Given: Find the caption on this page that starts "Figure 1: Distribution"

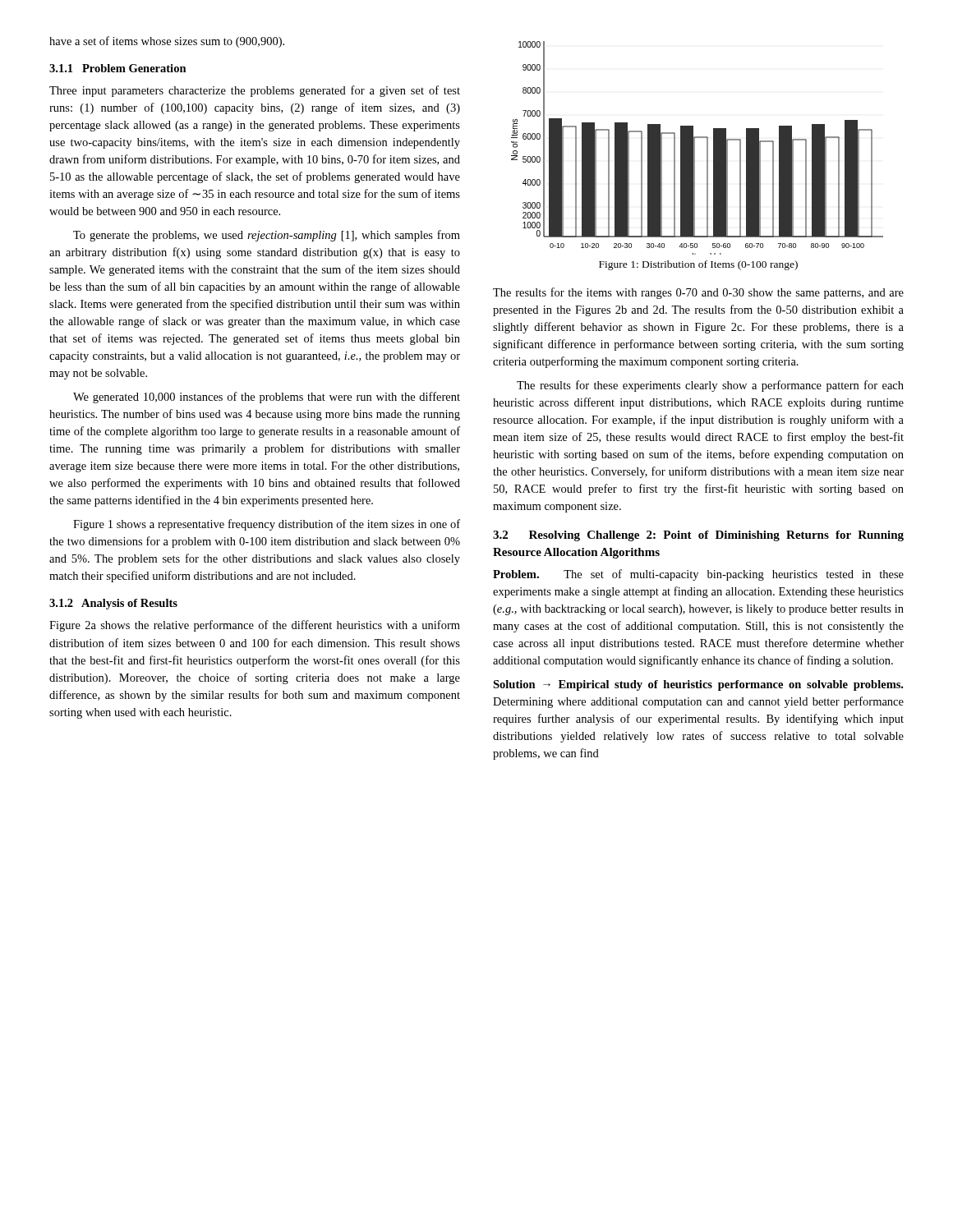Looking at the screenshot, I should tap(698, 264).
